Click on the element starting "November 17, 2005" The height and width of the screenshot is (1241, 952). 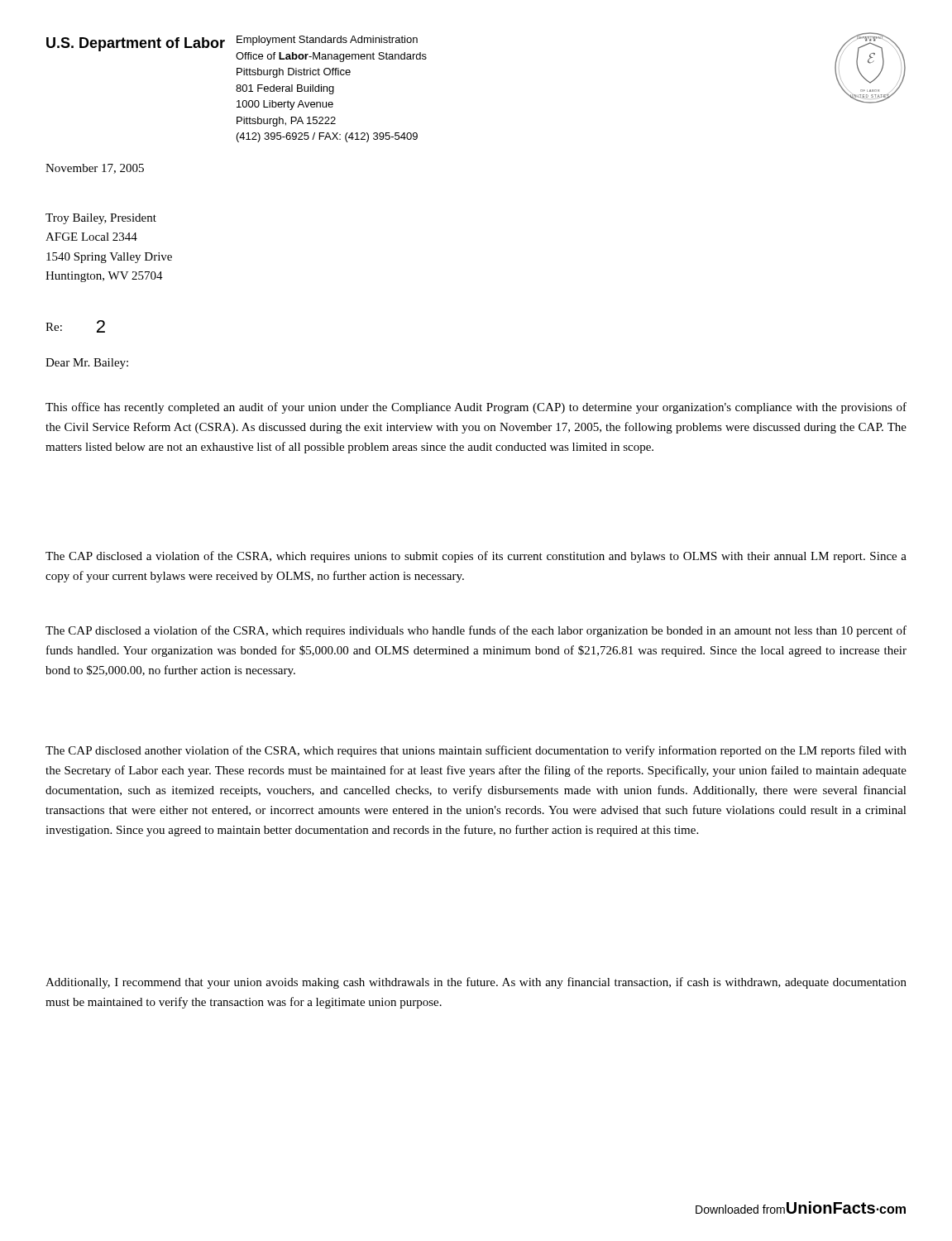point(95,168)
